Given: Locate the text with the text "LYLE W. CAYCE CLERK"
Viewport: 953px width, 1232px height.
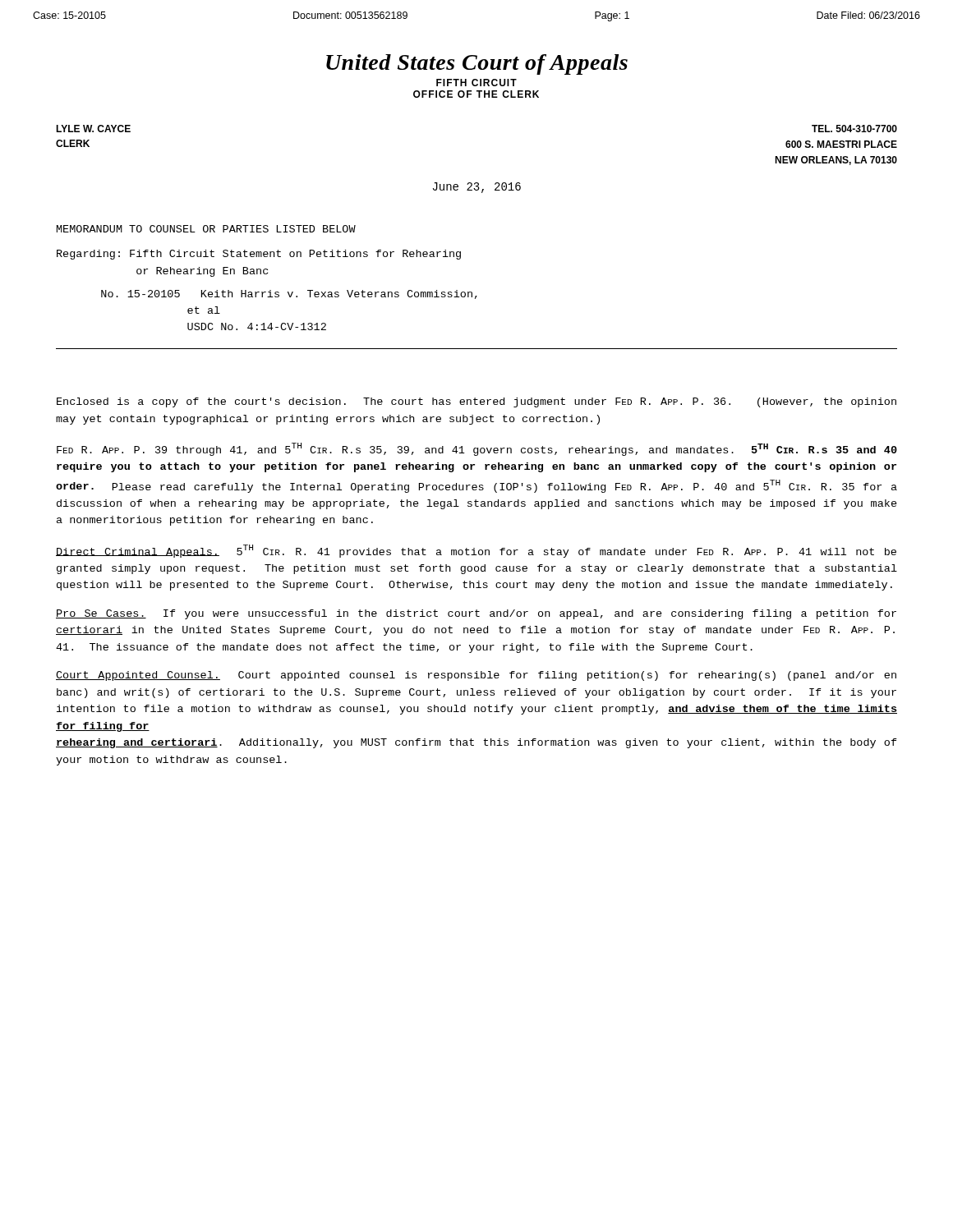Looking at the screenshot, I should point(93,136).
